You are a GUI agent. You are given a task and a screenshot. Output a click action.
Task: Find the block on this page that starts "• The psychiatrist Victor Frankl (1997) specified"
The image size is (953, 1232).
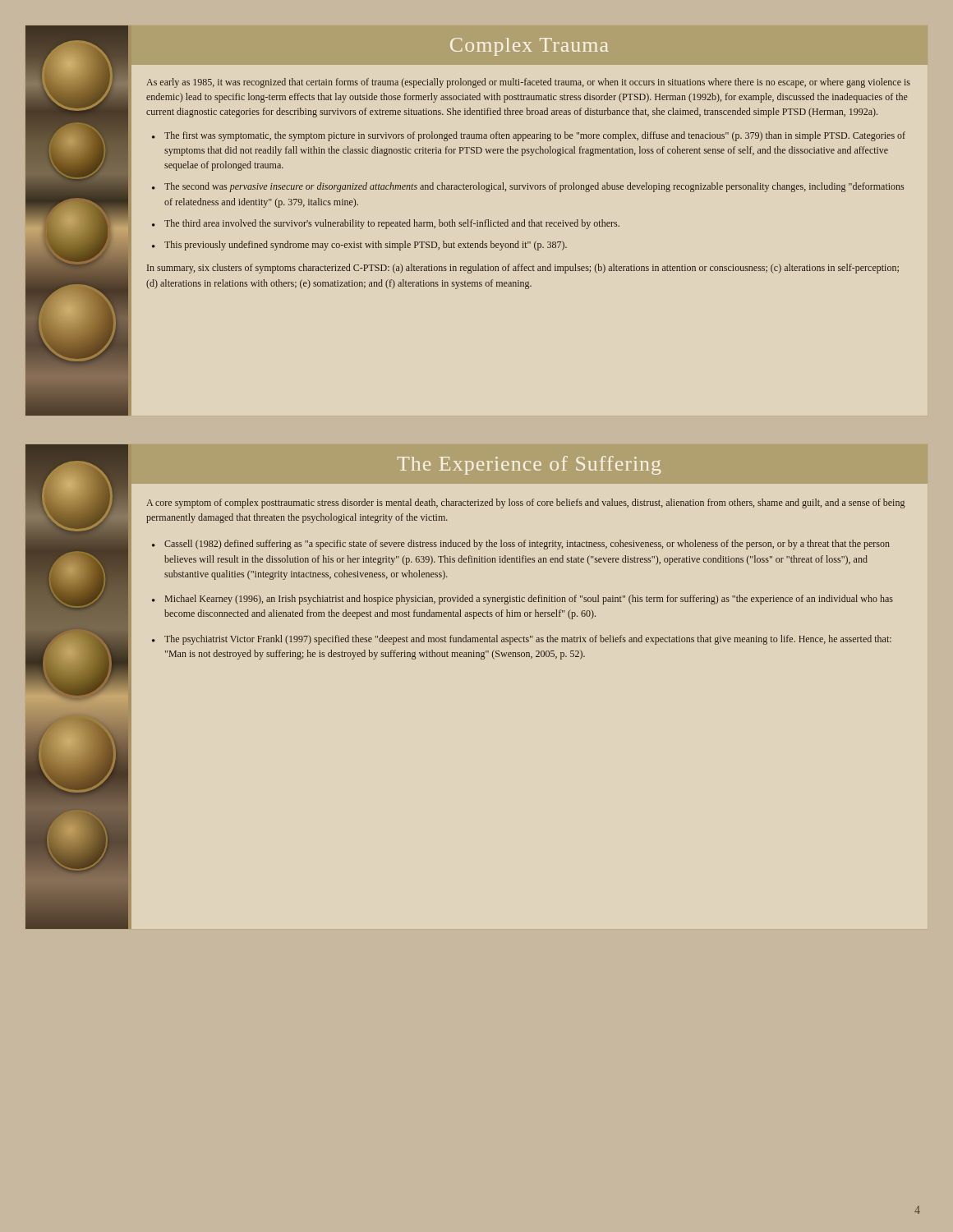(x=521, y=645)
